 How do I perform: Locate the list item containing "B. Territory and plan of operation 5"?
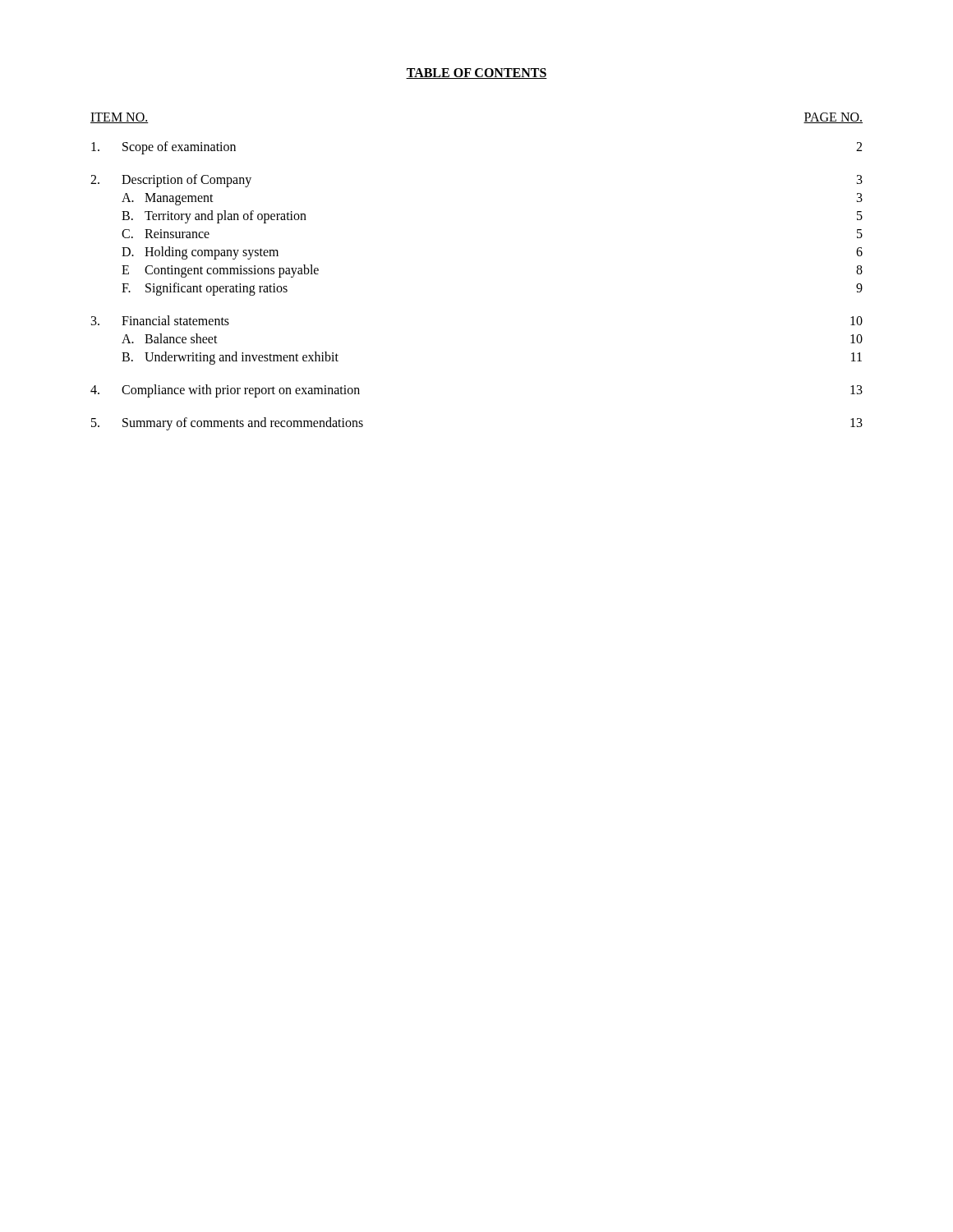coord(212,216)
